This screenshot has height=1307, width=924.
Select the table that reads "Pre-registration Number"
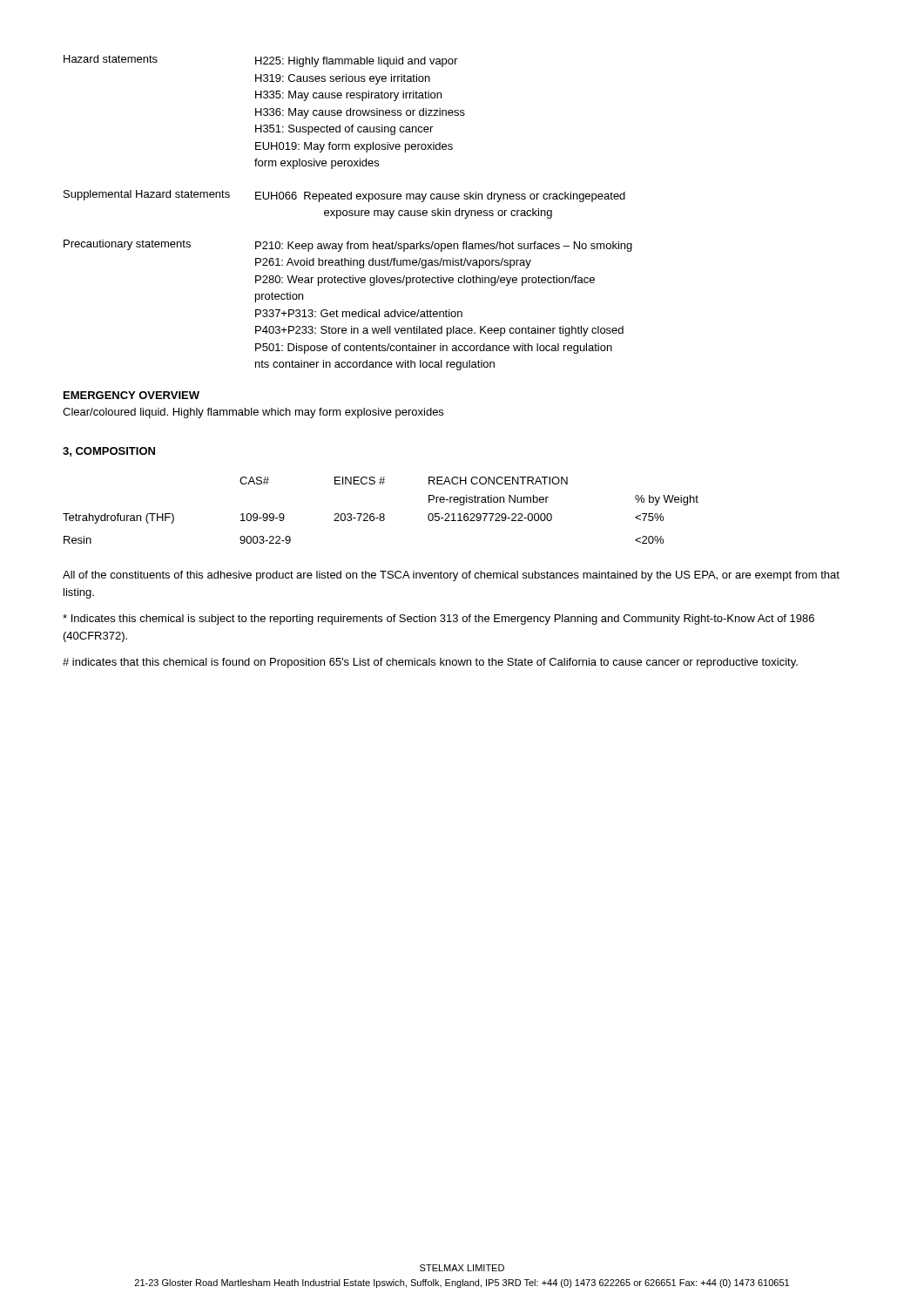click(x=462, y=510)
